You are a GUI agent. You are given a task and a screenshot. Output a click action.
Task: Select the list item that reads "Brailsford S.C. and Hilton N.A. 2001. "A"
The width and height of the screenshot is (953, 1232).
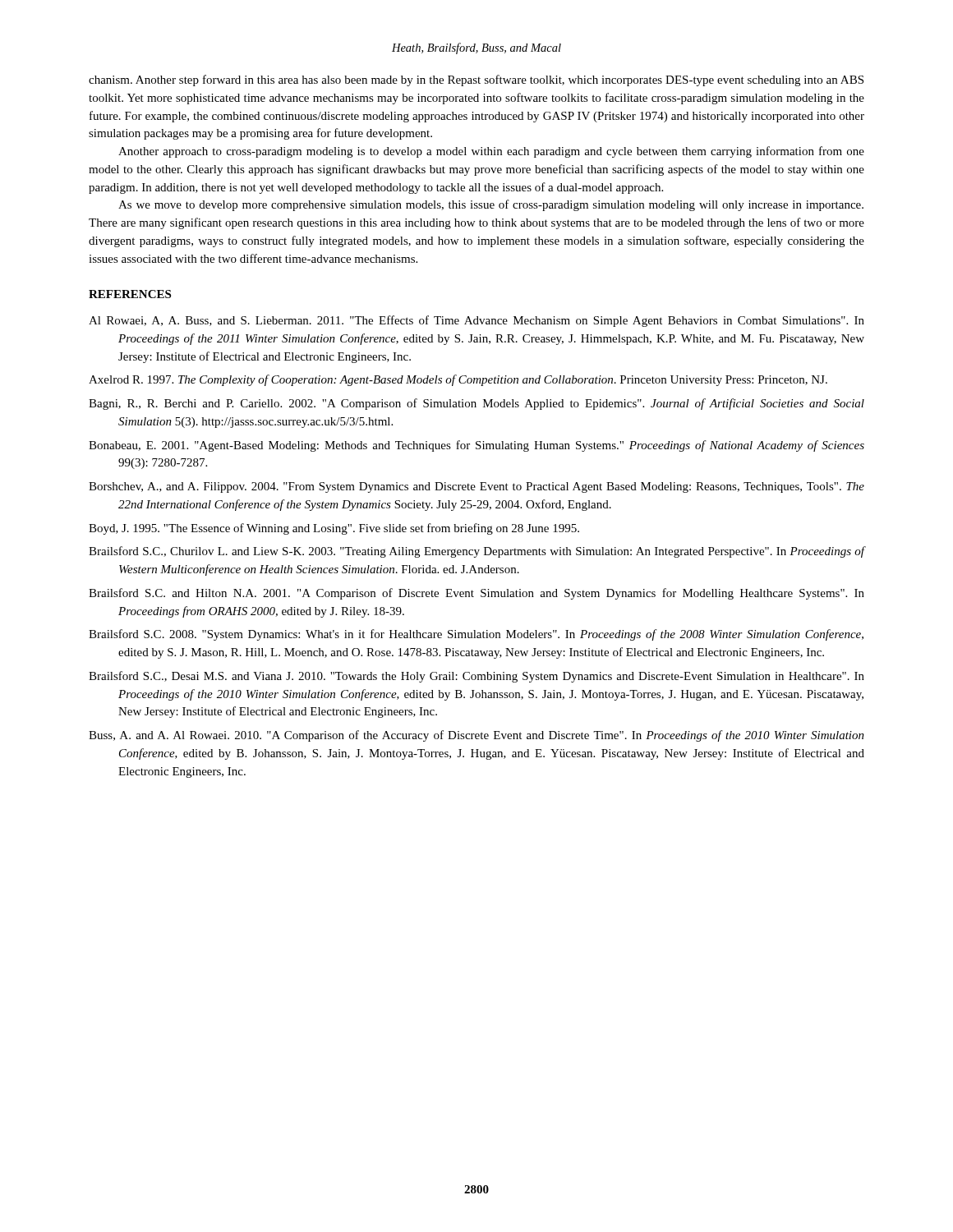click(476, 602)
